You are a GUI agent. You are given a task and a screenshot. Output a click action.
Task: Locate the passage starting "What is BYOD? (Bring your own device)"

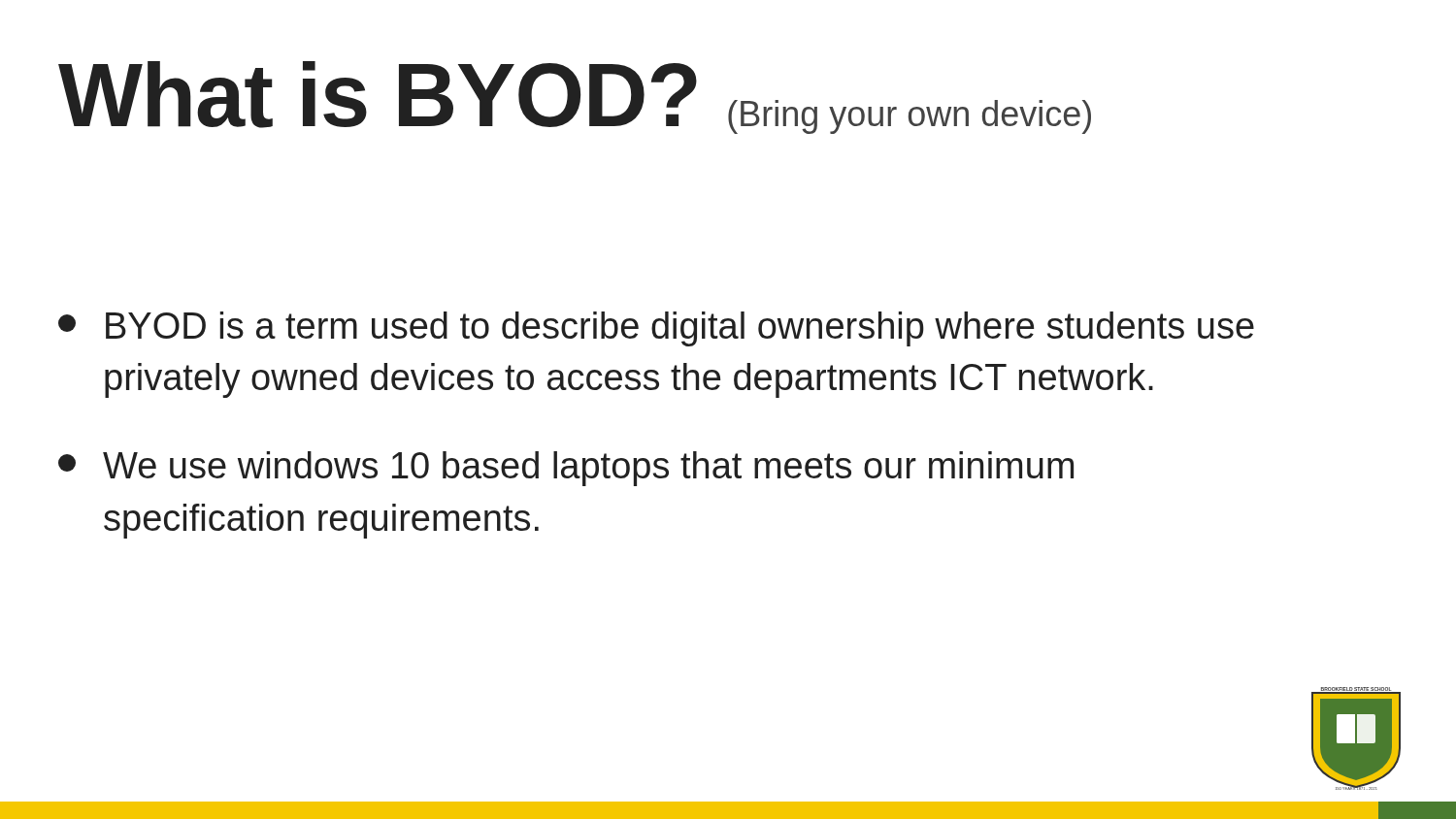click(x=576, y=96)
